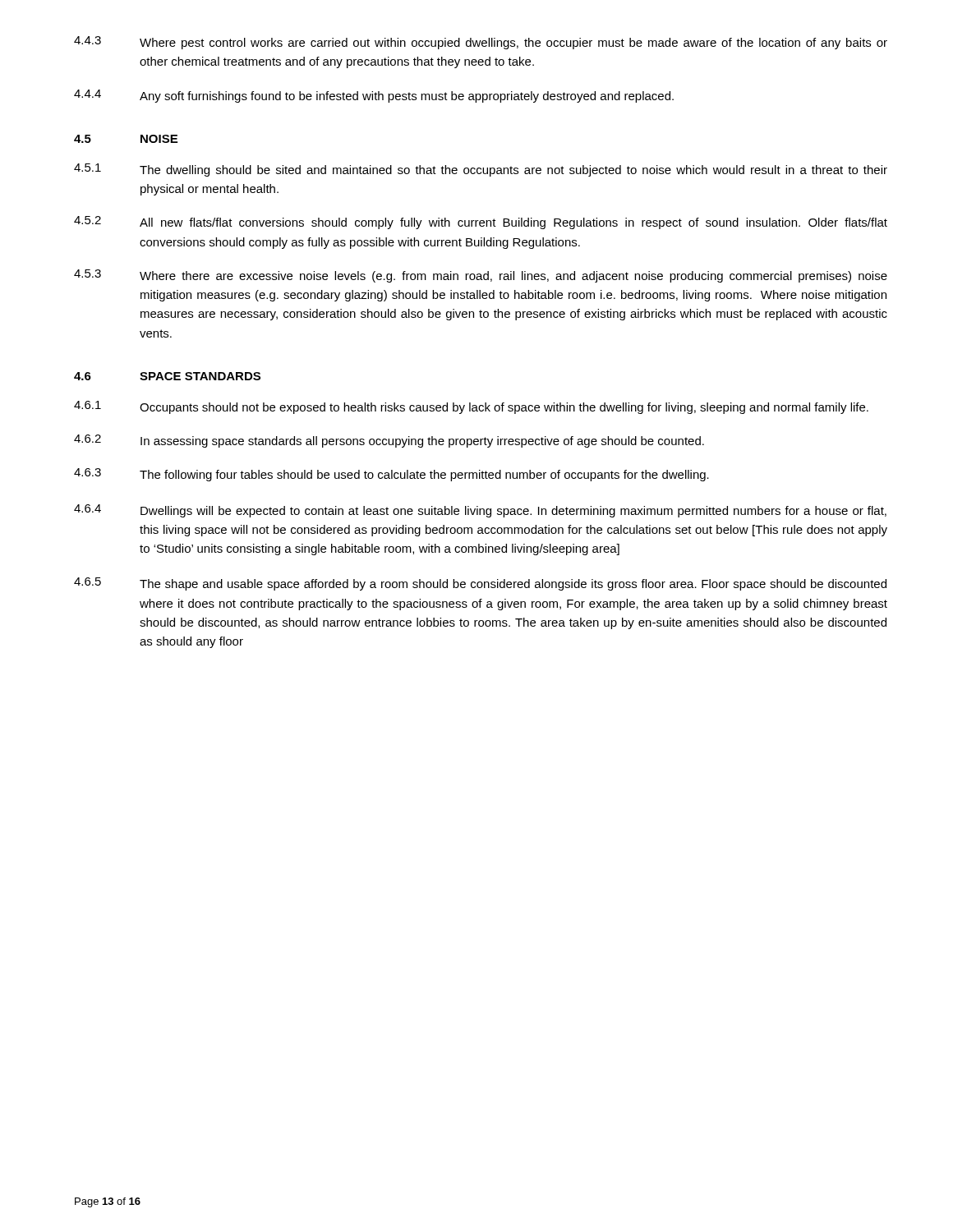The image size is (953, 1232).
Task: Select the list item with the text "4.4.4 Any soft furnishings found"
Action: (x=481, y=95)
